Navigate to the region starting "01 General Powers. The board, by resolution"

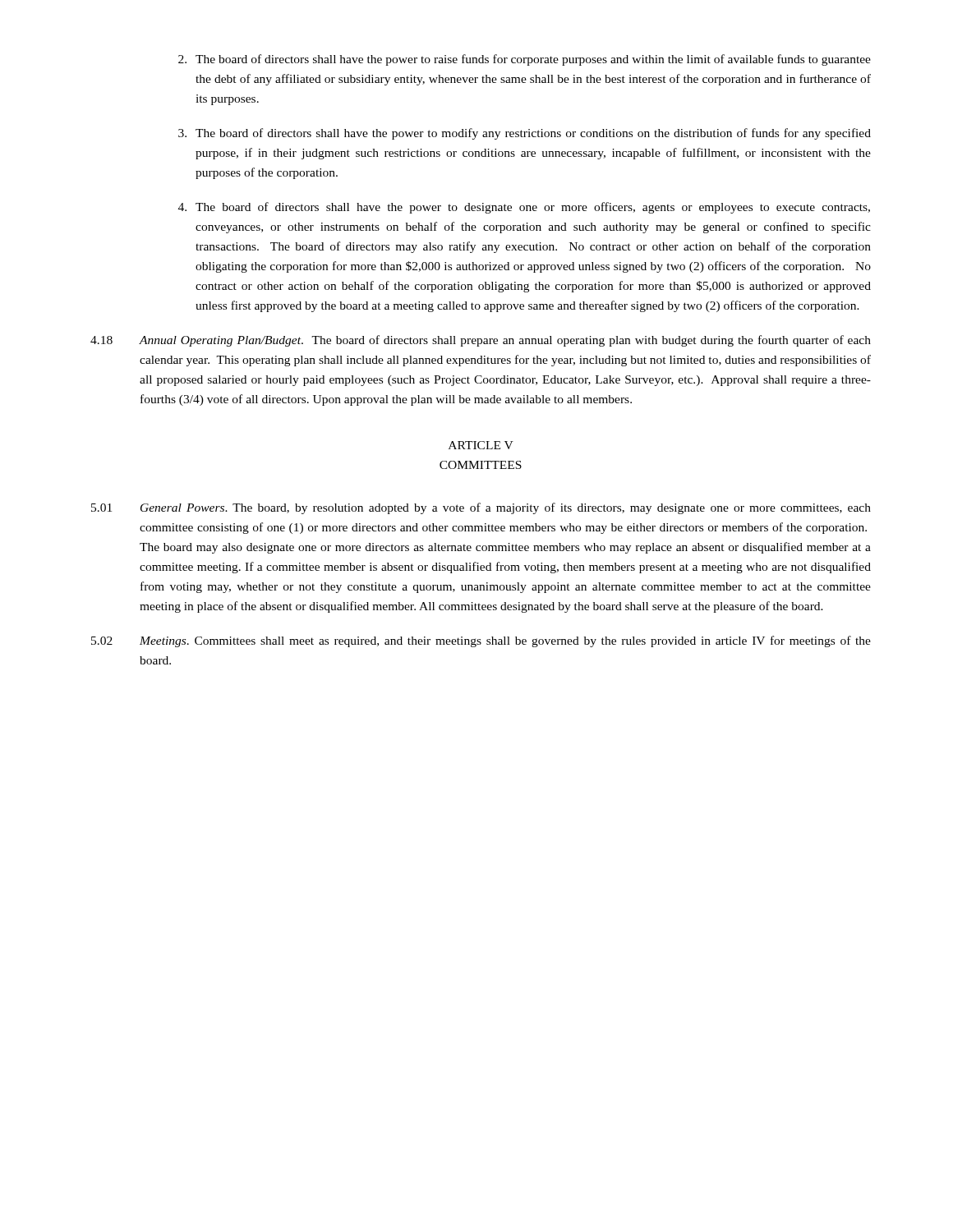(481, 557)
